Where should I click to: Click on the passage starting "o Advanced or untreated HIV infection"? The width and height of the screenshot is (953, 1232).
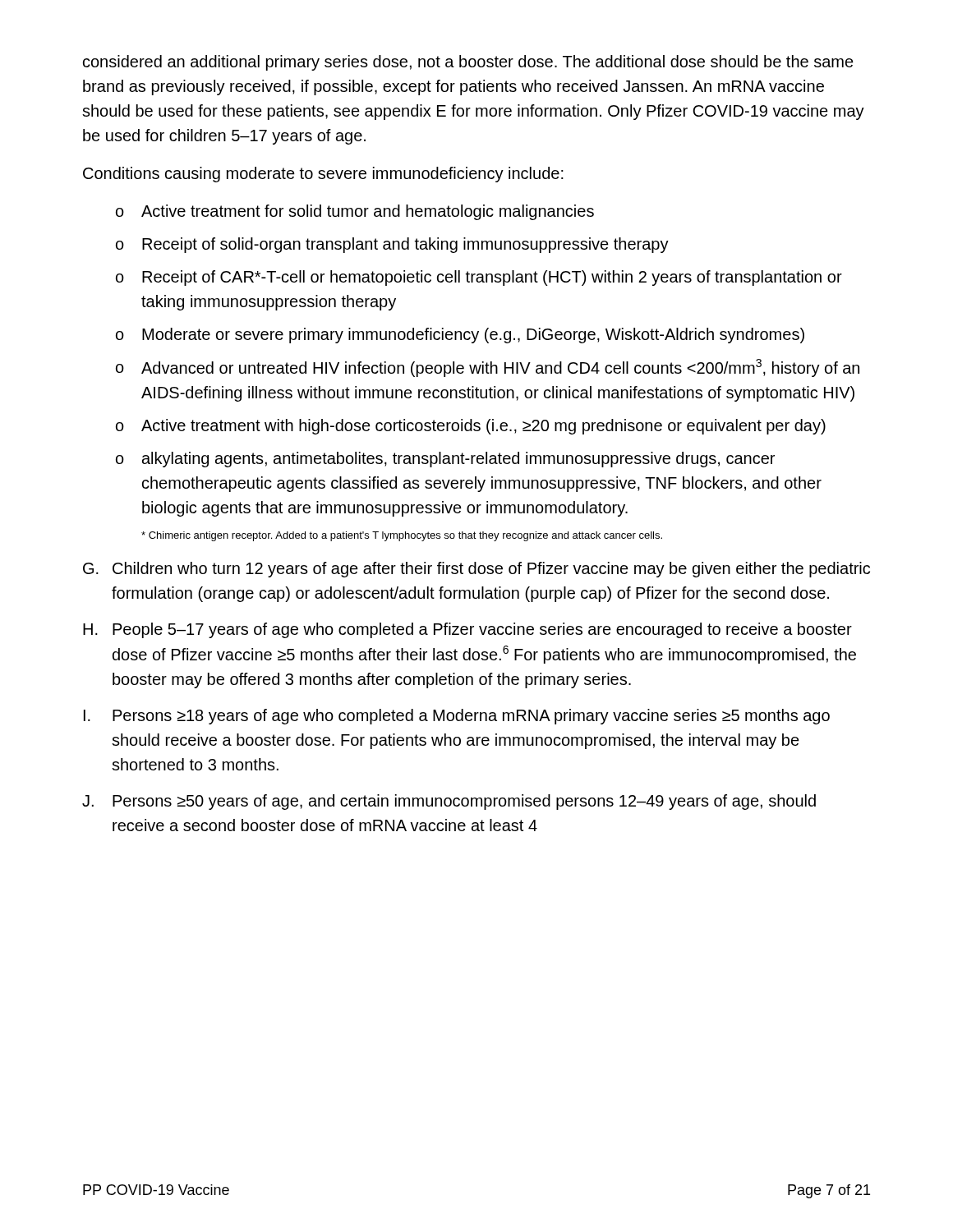point(493,380)
